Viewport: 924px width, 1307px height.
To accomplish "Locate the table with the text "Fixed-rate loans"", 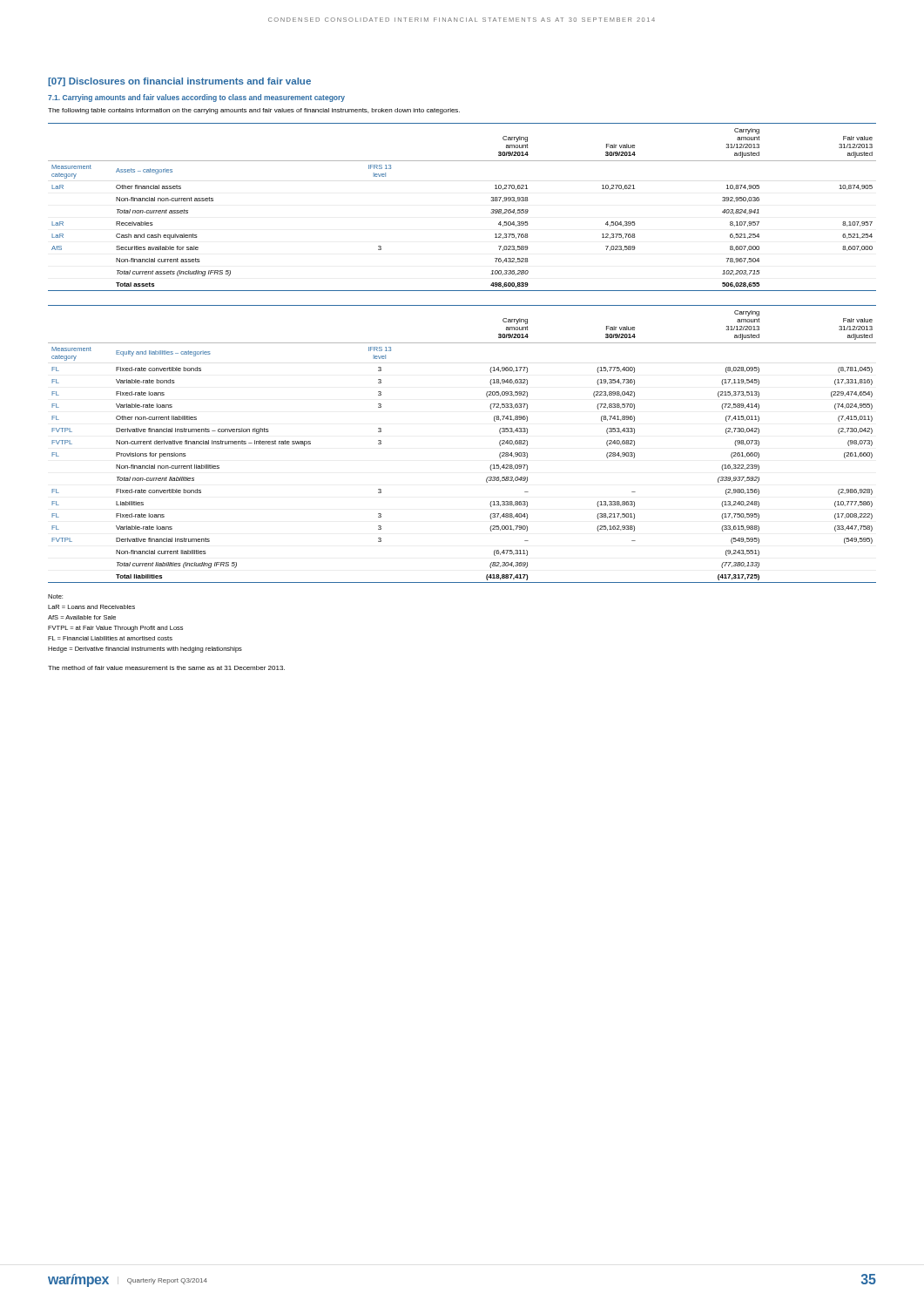I will click(462, 444).
